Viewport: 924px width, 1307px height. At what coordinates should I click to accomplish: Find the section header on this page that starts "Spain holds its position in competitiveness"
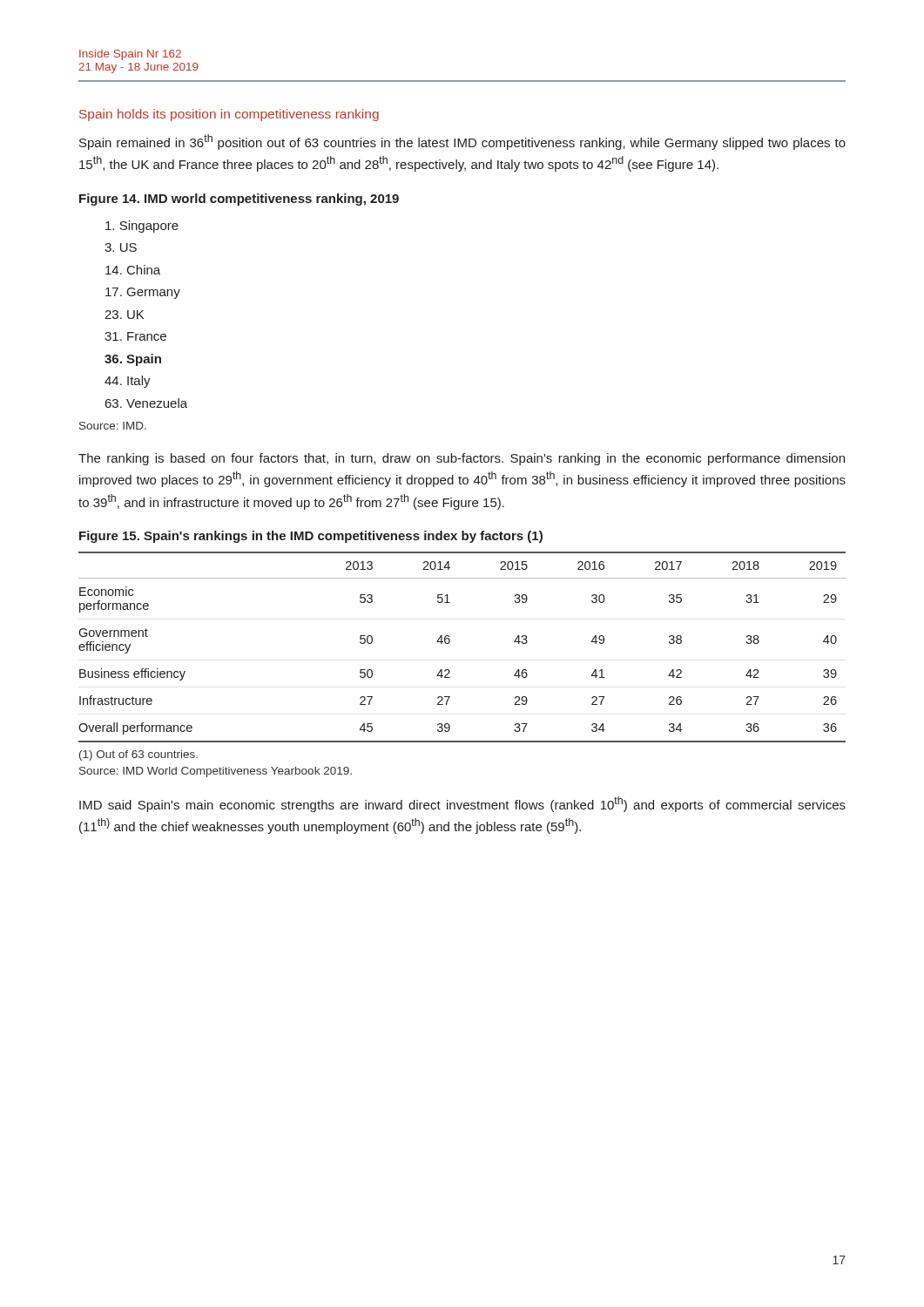click(229, 114)
